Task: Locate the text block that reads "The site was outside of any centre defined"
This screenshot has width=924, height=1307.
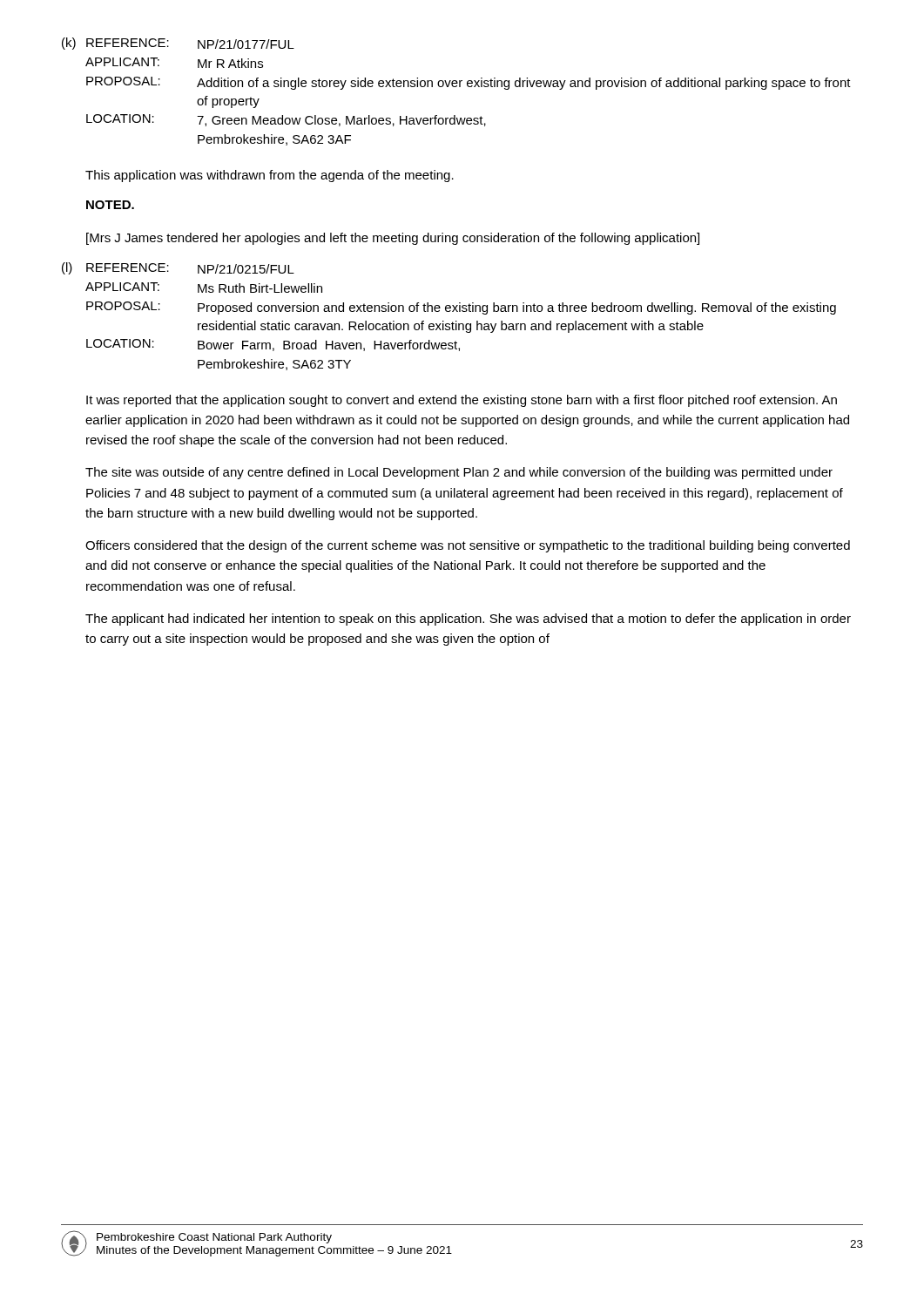Action: tap(464, 492)
